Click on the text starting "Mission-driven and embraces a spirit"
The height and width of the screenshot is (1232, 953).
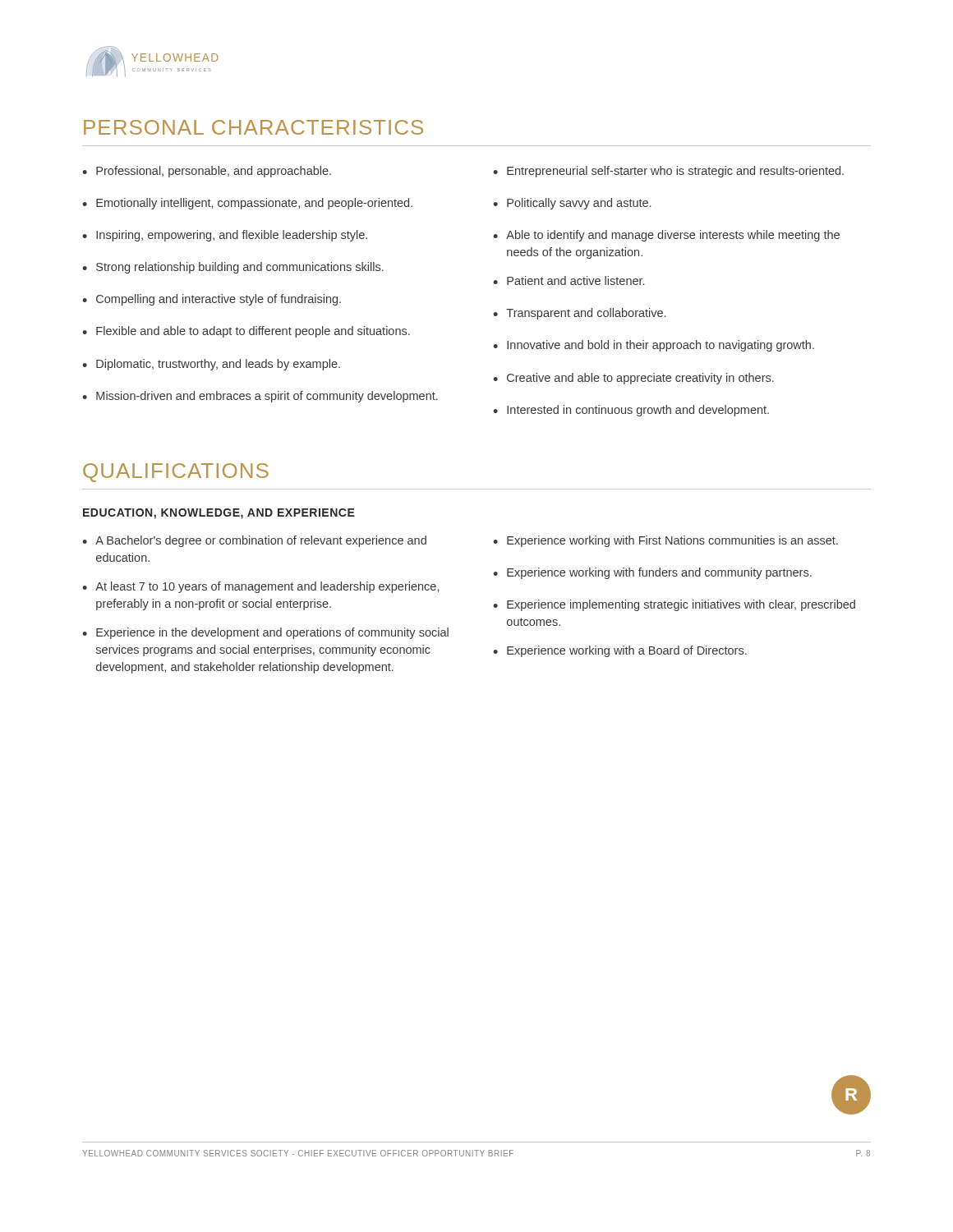tap(267, 396)
